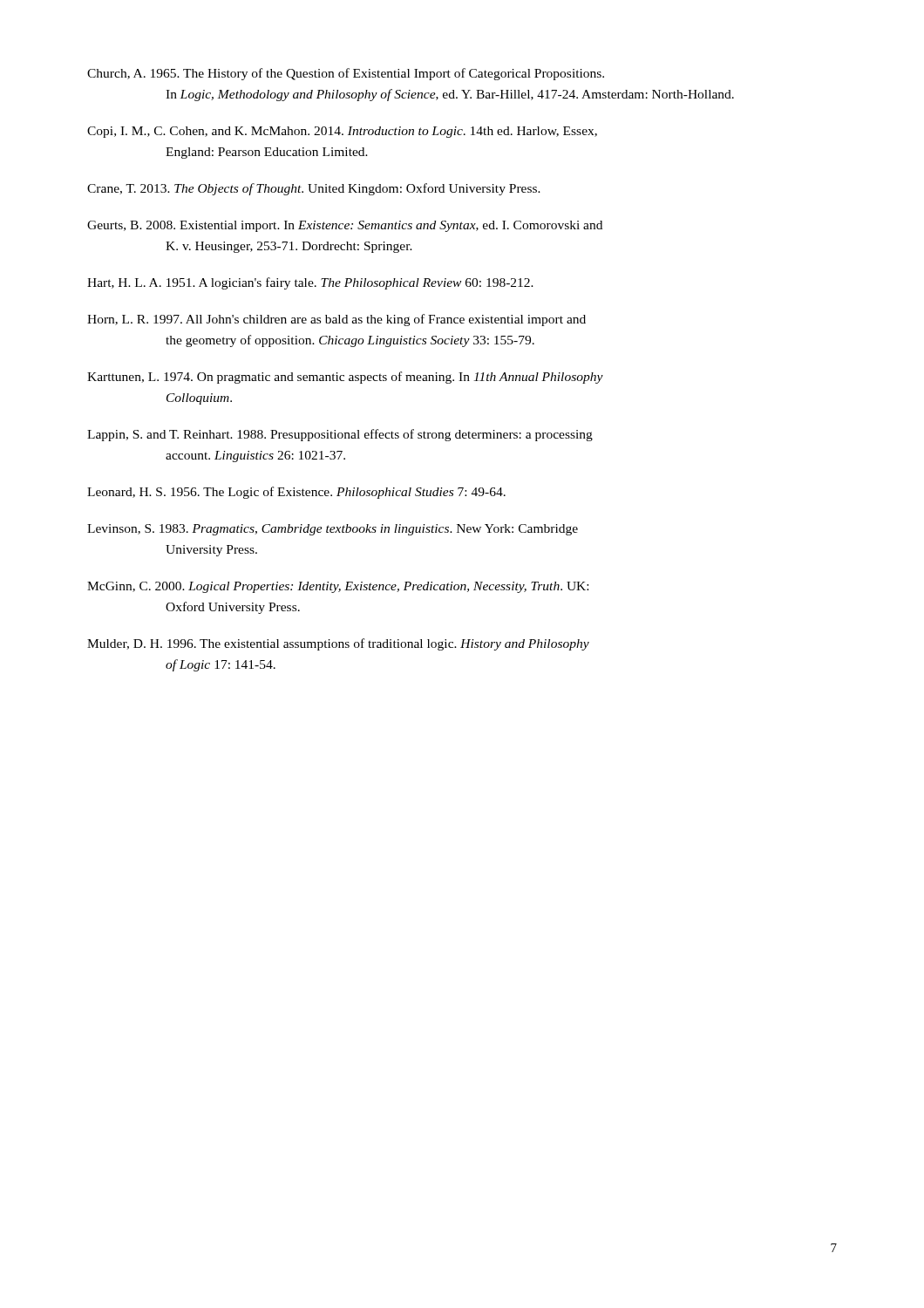Navigate to the text block starting "Geurts, B. 2008. Existential import. In Existence: Semantics"
The width and height of the screenshot is (924, 1308).
point(462,236)
